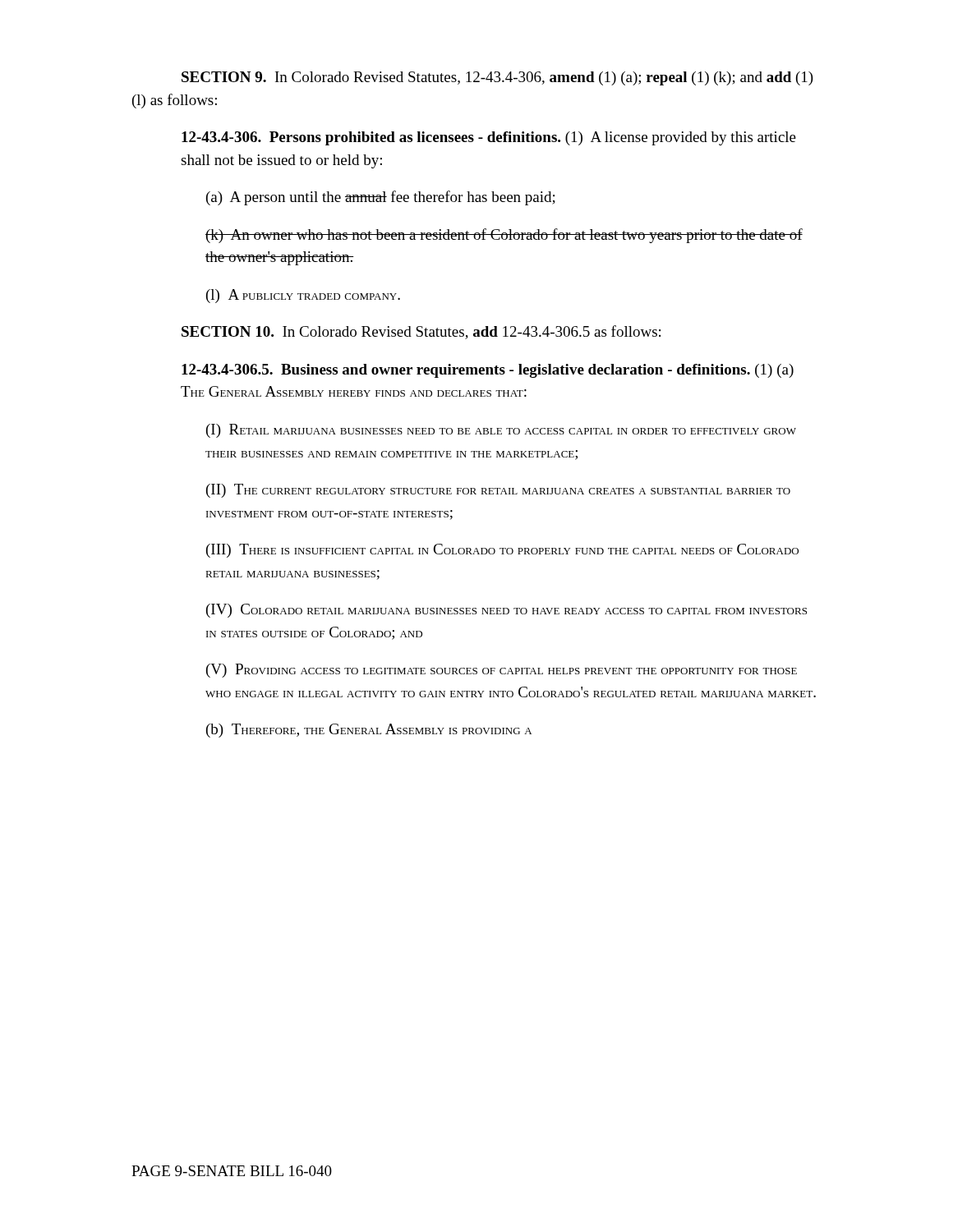Where is the passage that starts "12-43.4-306.5. Business and owner requirements"?
This screenshot has height=1232, width=953.
pyautogui.click(x=501, y=381)
